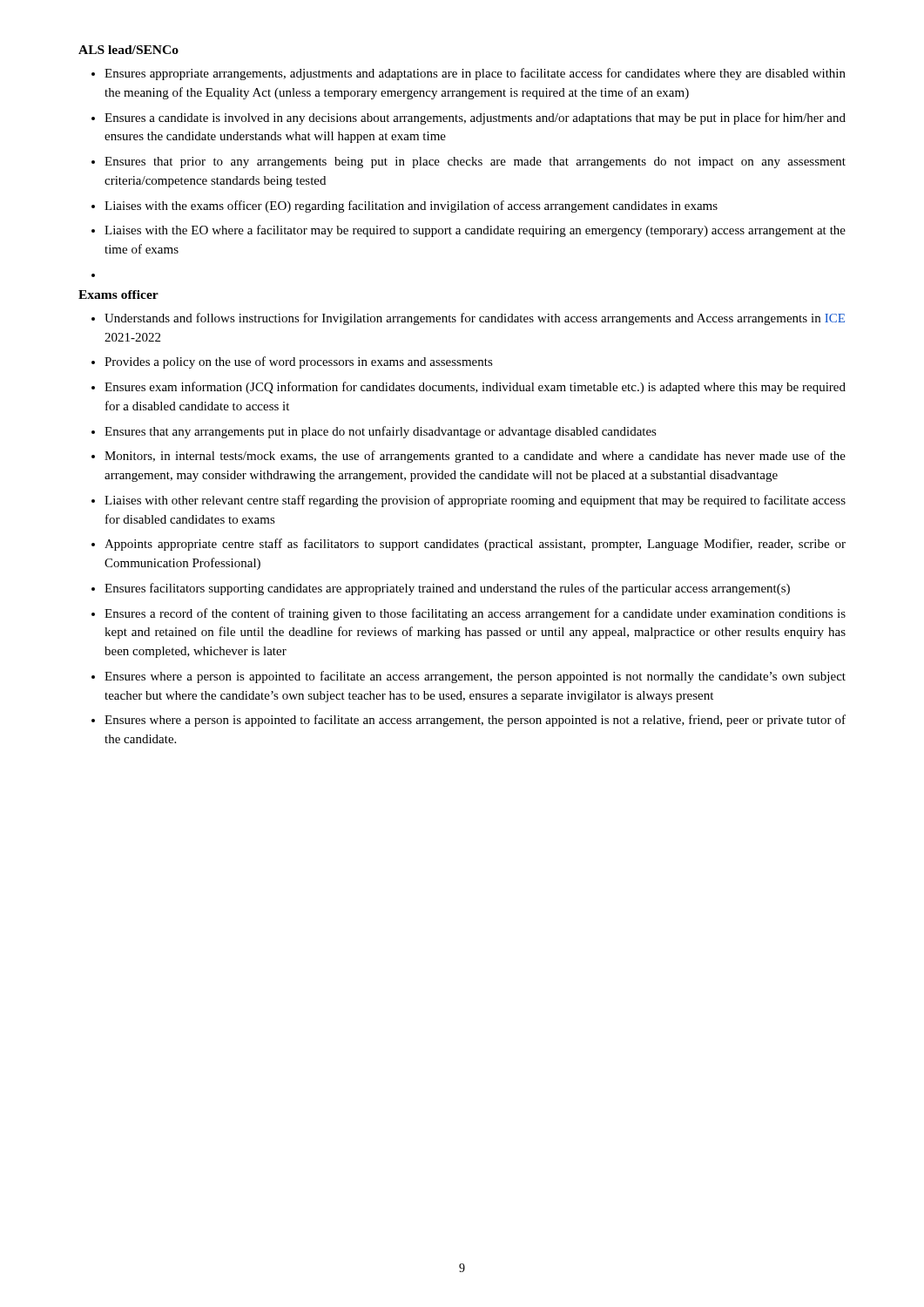Select the list item that reads "Liaises with other relevant centre staff regarding the"

point(475,509)
